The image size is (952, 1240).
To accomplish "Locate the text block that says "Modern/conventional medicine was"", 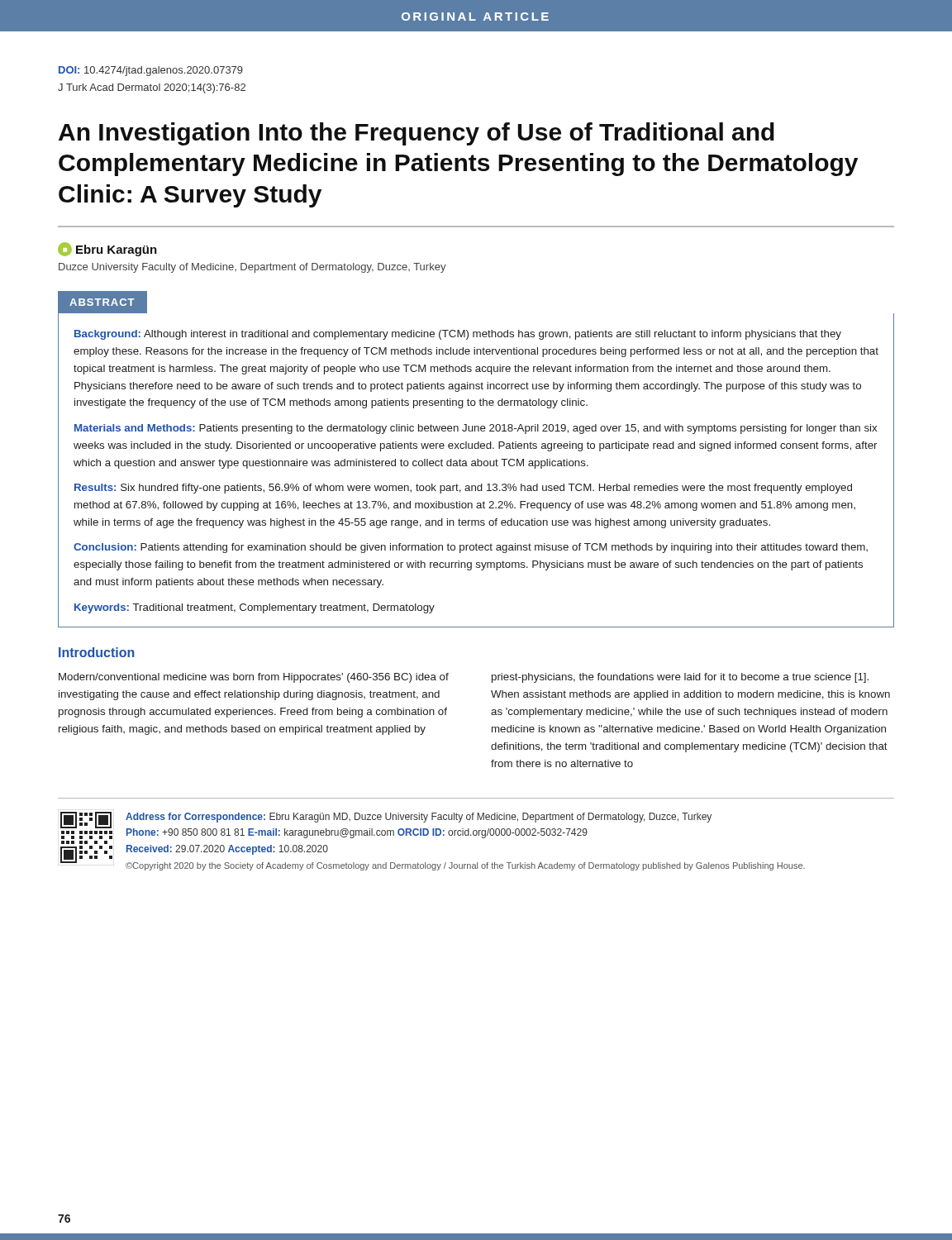I will 253,703.
